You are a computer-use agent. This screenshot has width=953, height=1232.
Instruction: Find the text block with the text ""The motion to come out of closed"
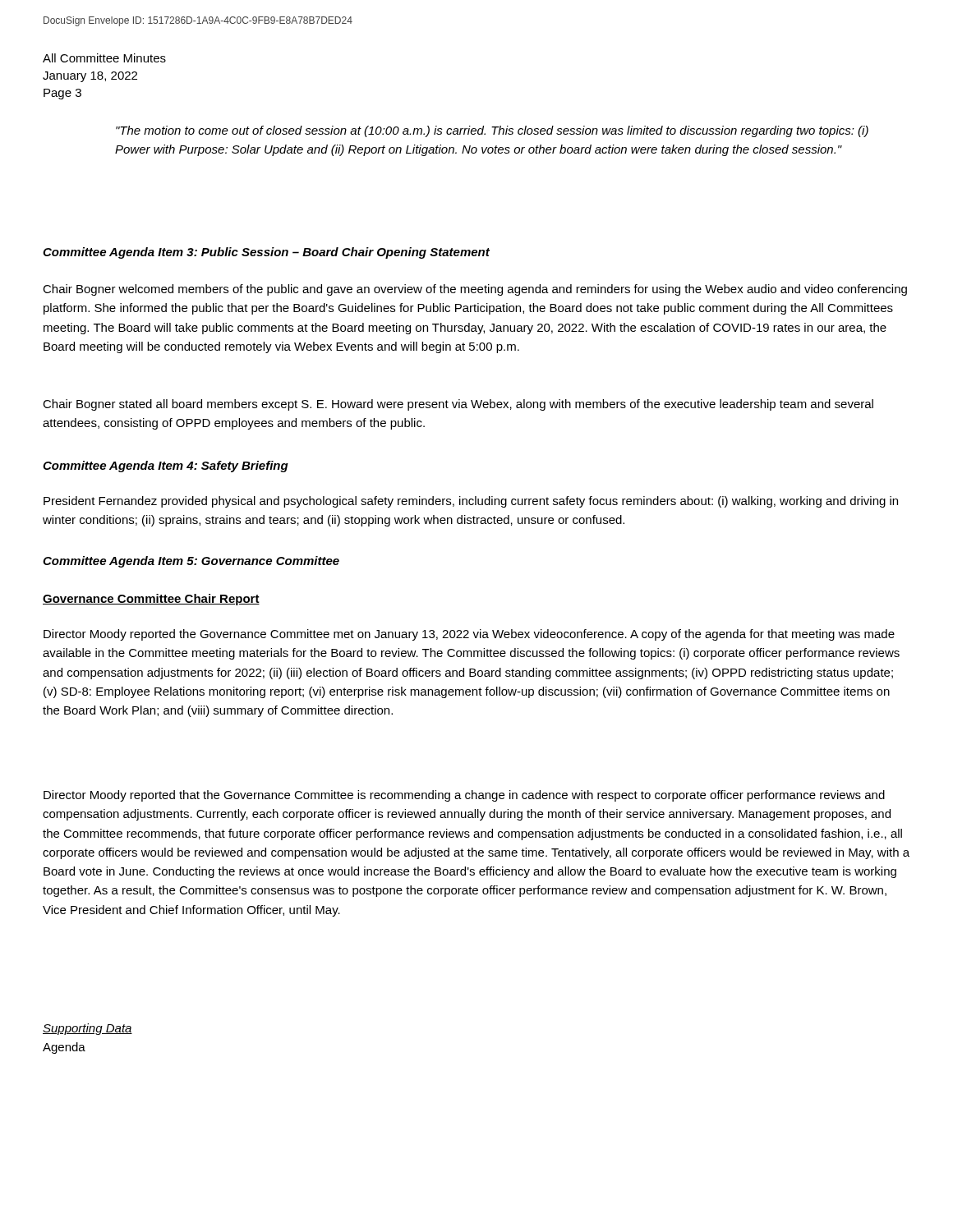(492, 139)
